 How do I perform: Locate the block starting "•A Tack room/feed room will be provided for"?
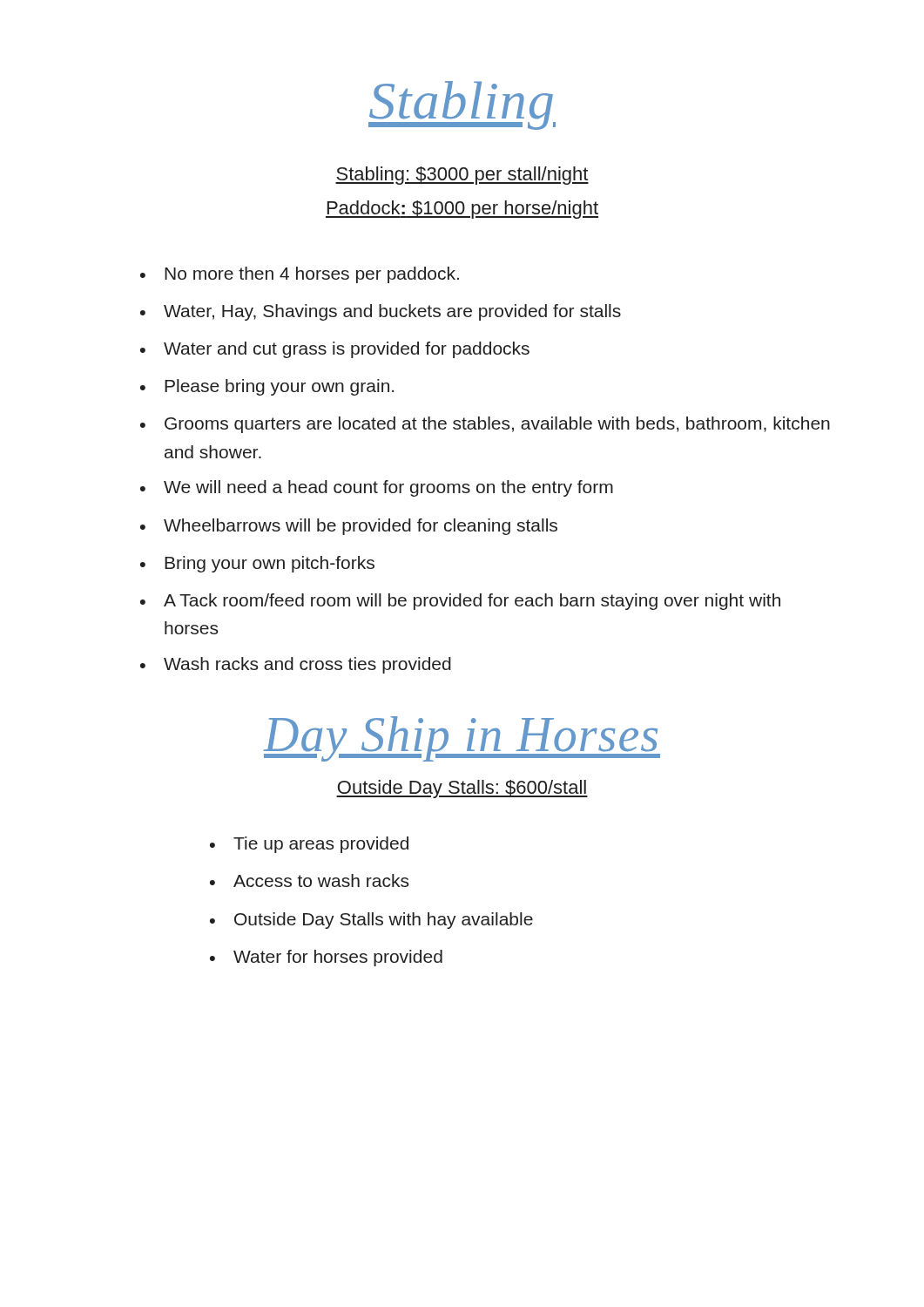pos(488,615)
